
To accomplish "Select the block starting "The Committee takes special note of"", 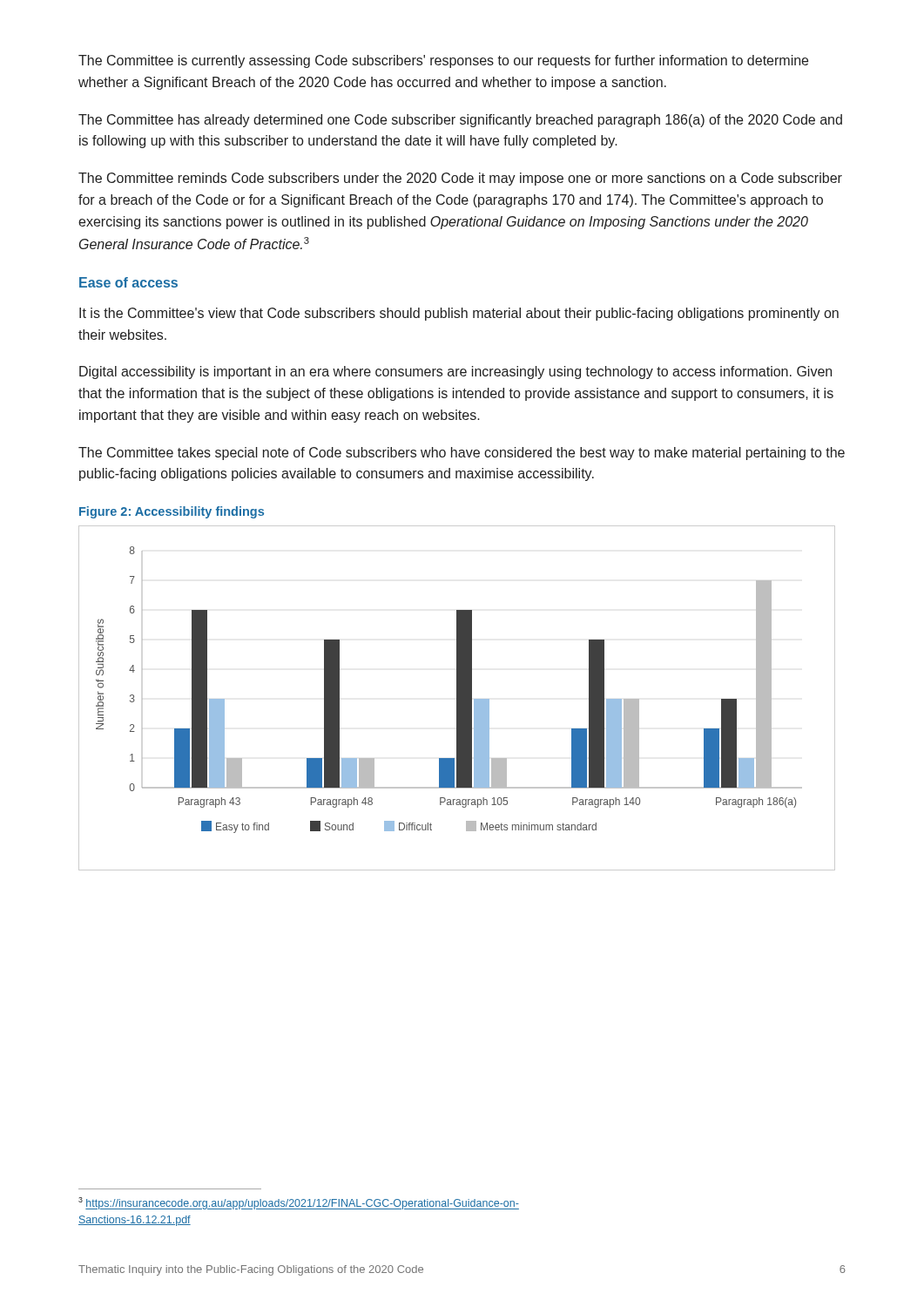I will 462,463.
